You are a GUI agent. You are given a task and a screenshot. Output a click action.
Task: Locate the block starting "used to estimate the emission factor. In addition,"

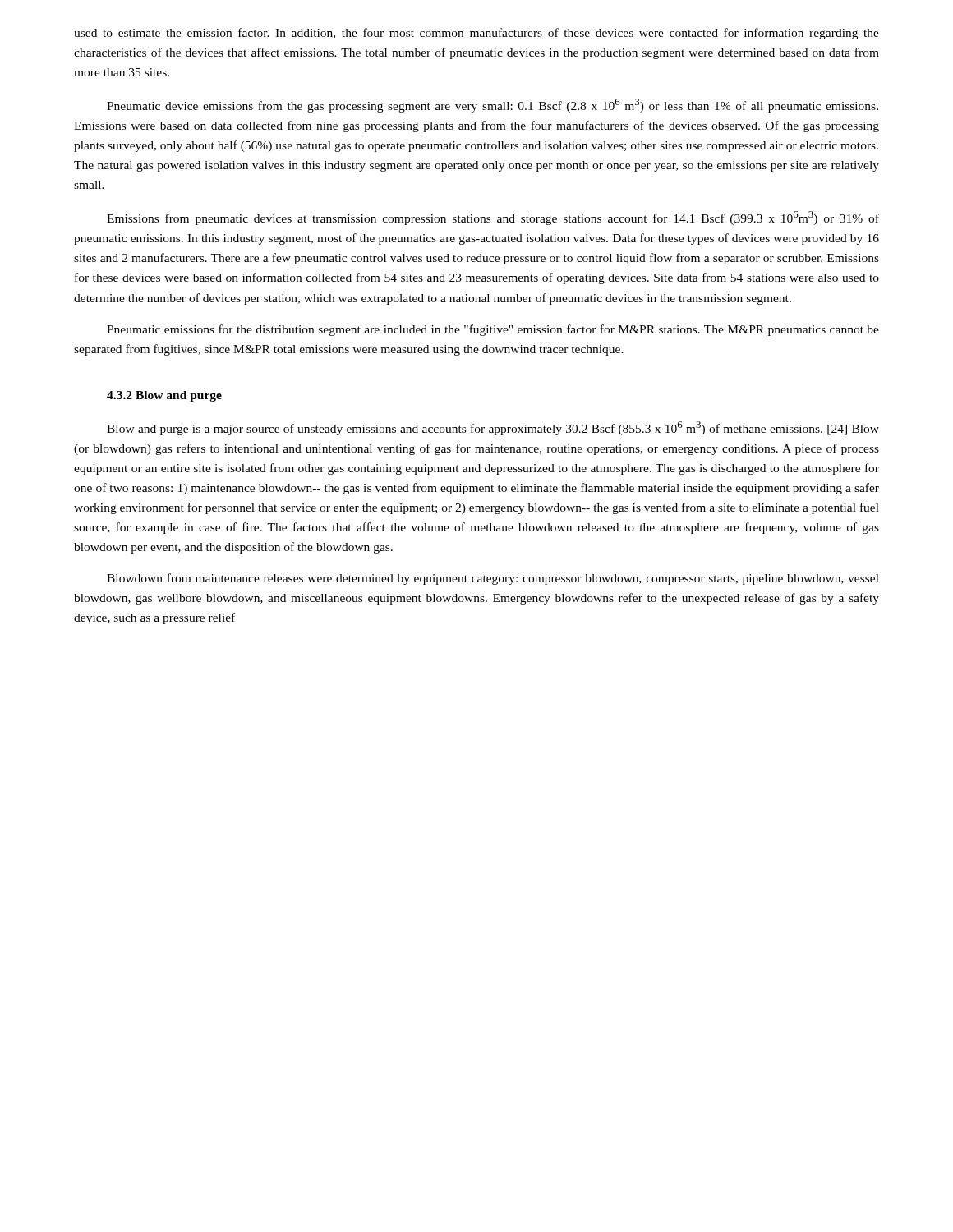(x=476, y=34)
